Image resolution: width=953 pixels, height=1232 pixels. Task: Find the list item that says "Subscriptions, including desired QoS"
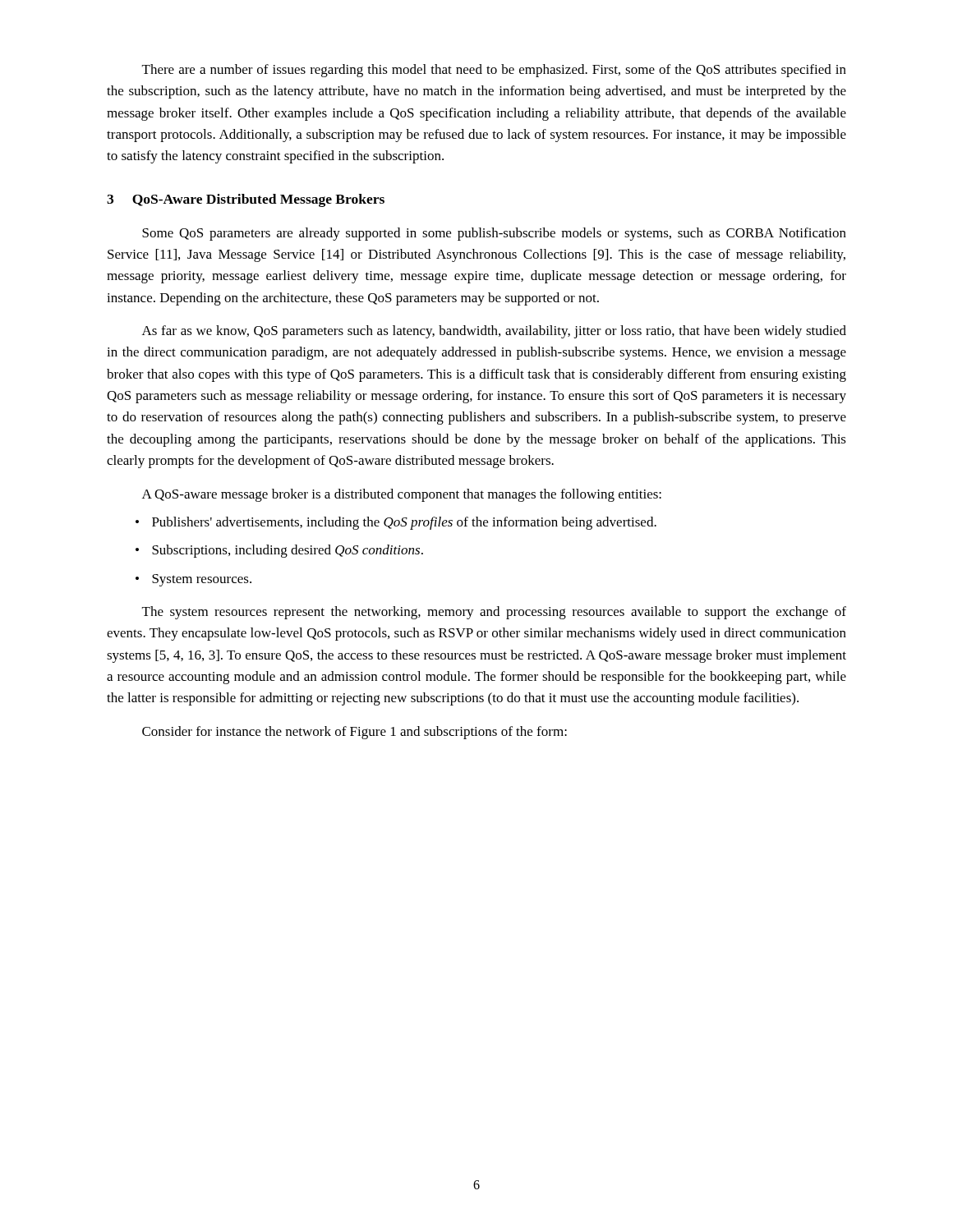point(288,550)
